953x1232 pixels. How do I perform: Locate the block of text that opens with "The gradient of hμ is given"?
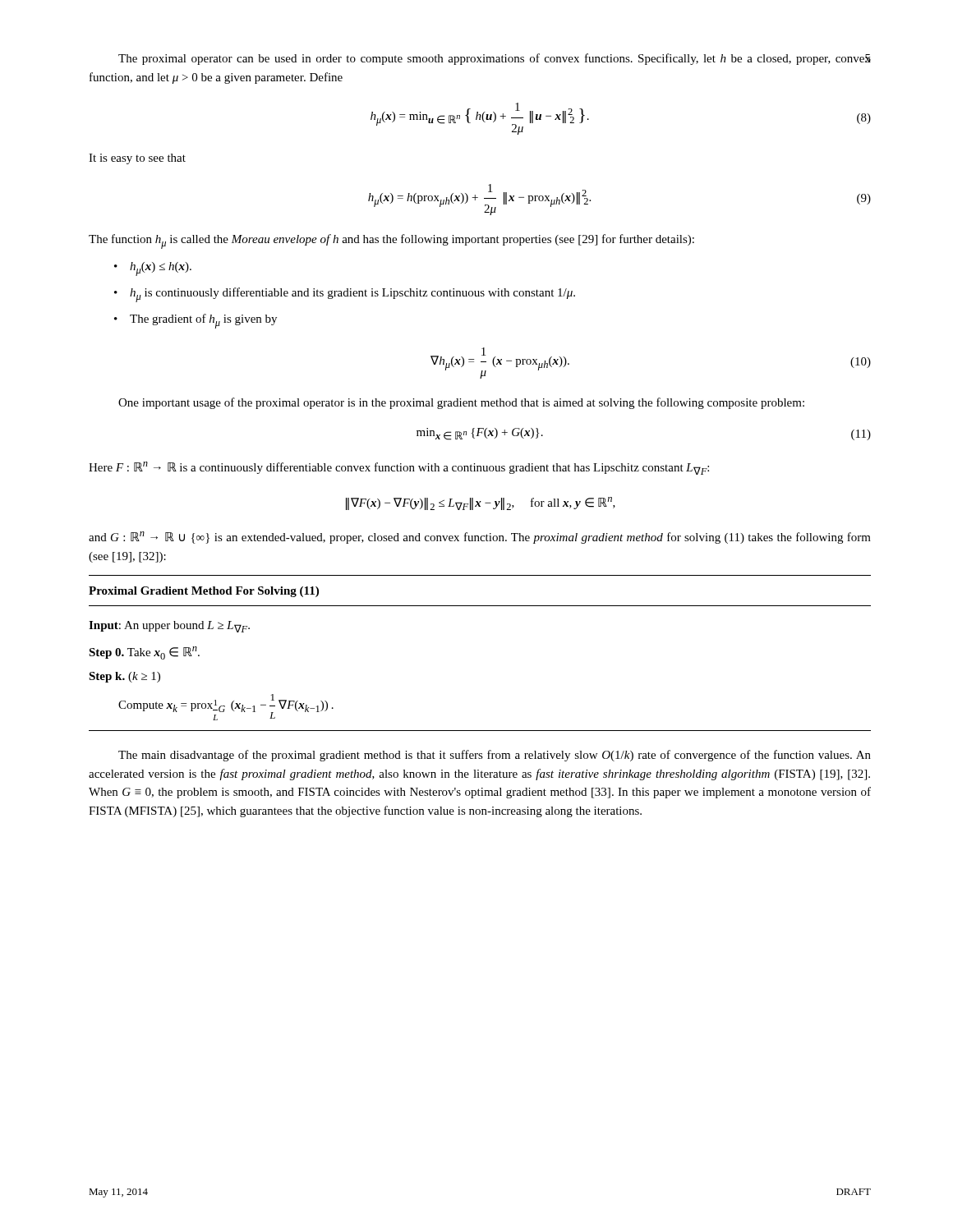pos(500,347)
